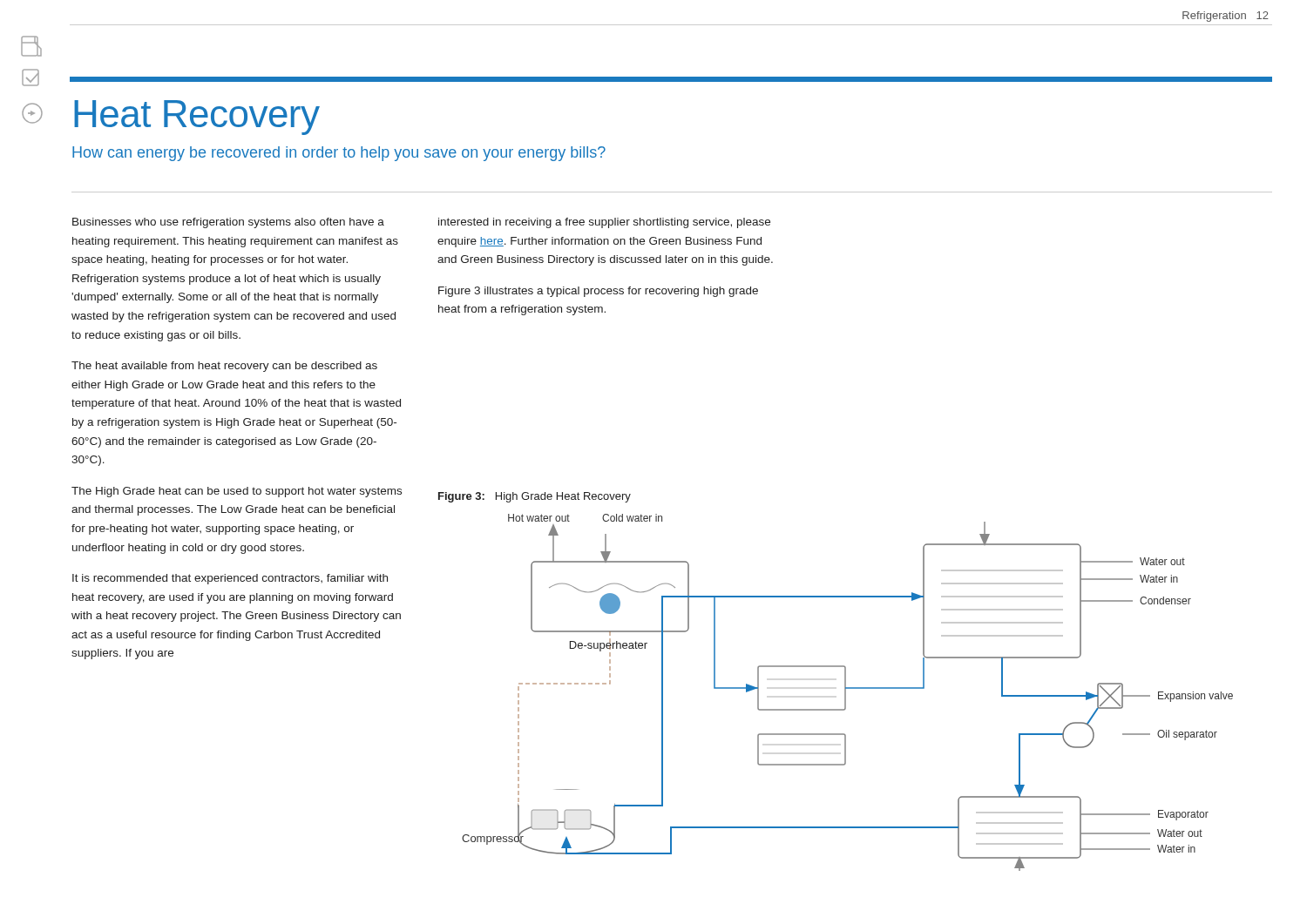
Task: Locate the section header that opens with "How can energy be recovered"
Action: [339, 152]
